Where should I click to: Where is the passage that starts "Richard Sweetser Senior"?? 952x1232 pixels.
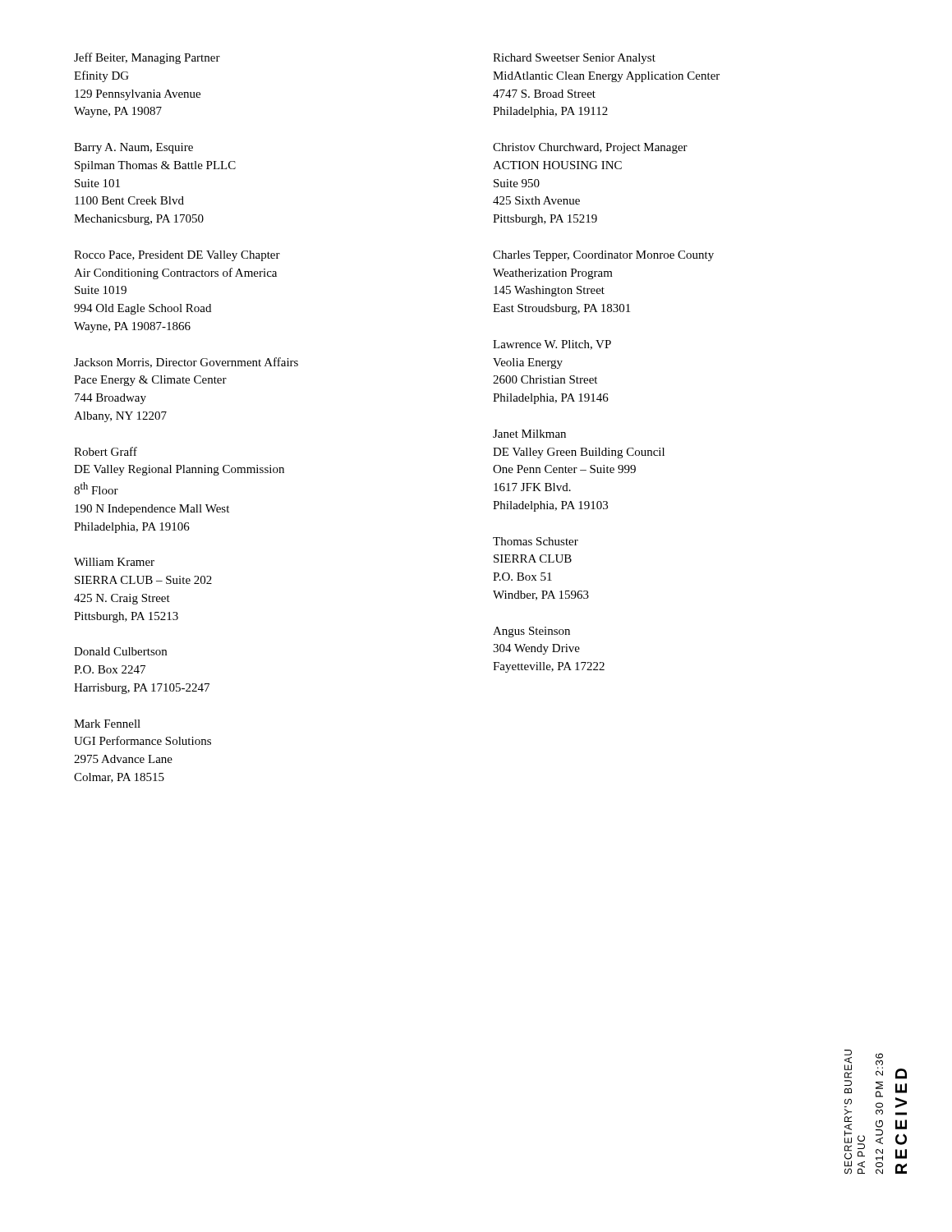[x=690, y=85]
